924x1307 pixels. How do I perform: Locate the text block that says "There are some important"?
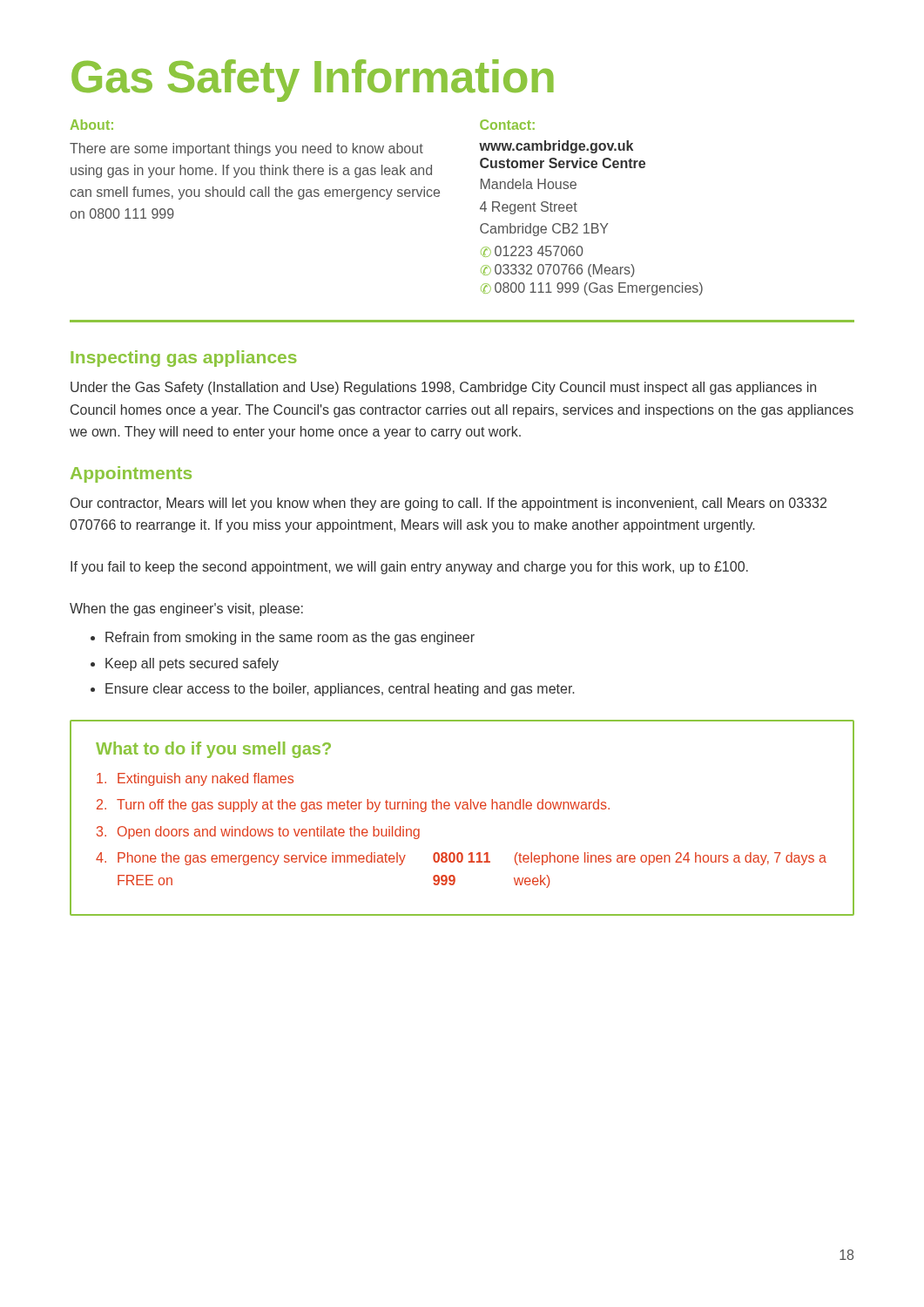point(255,181)
